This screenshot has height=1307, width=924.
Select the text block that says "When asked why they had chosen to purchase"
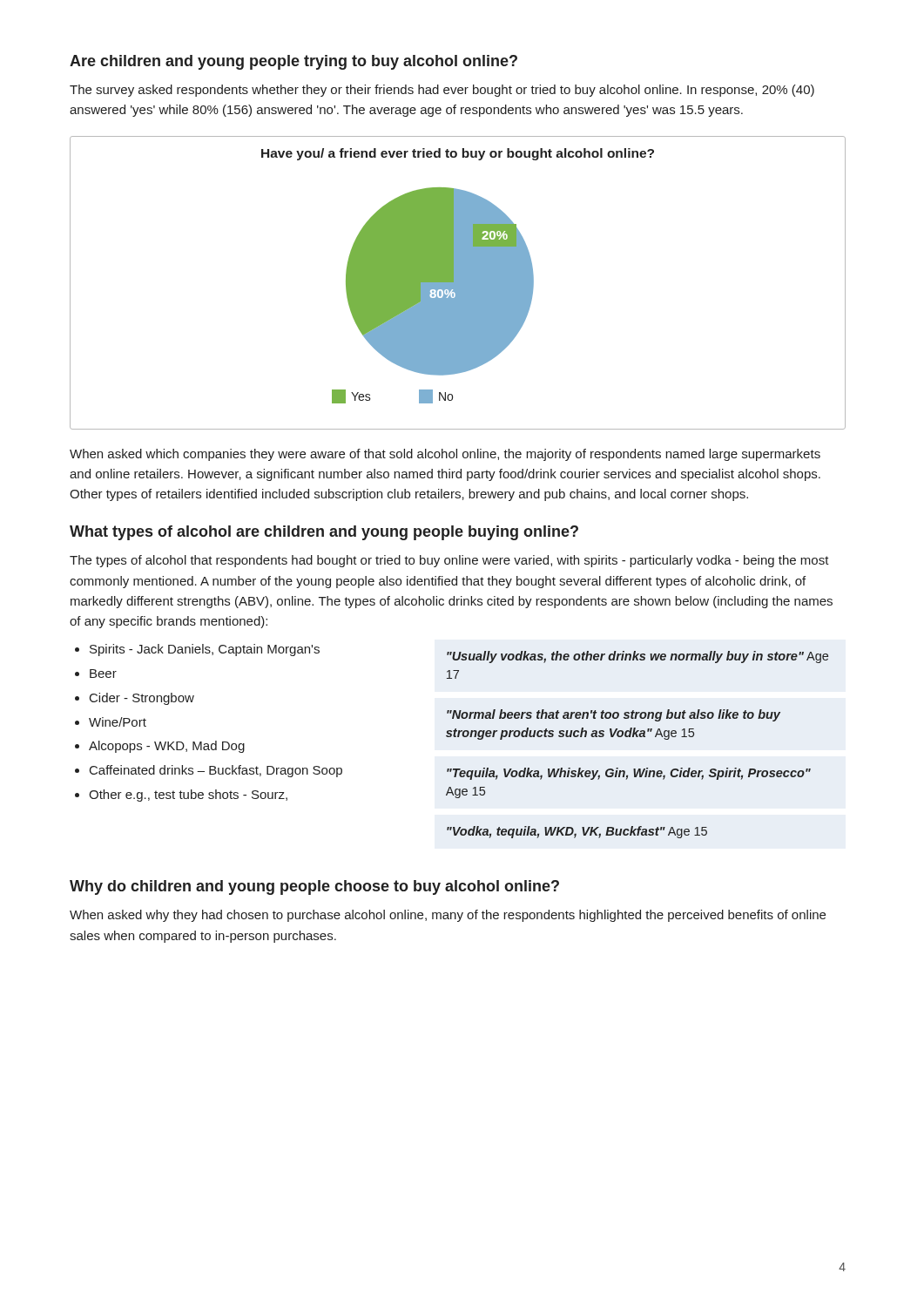(x=448, y=925)
